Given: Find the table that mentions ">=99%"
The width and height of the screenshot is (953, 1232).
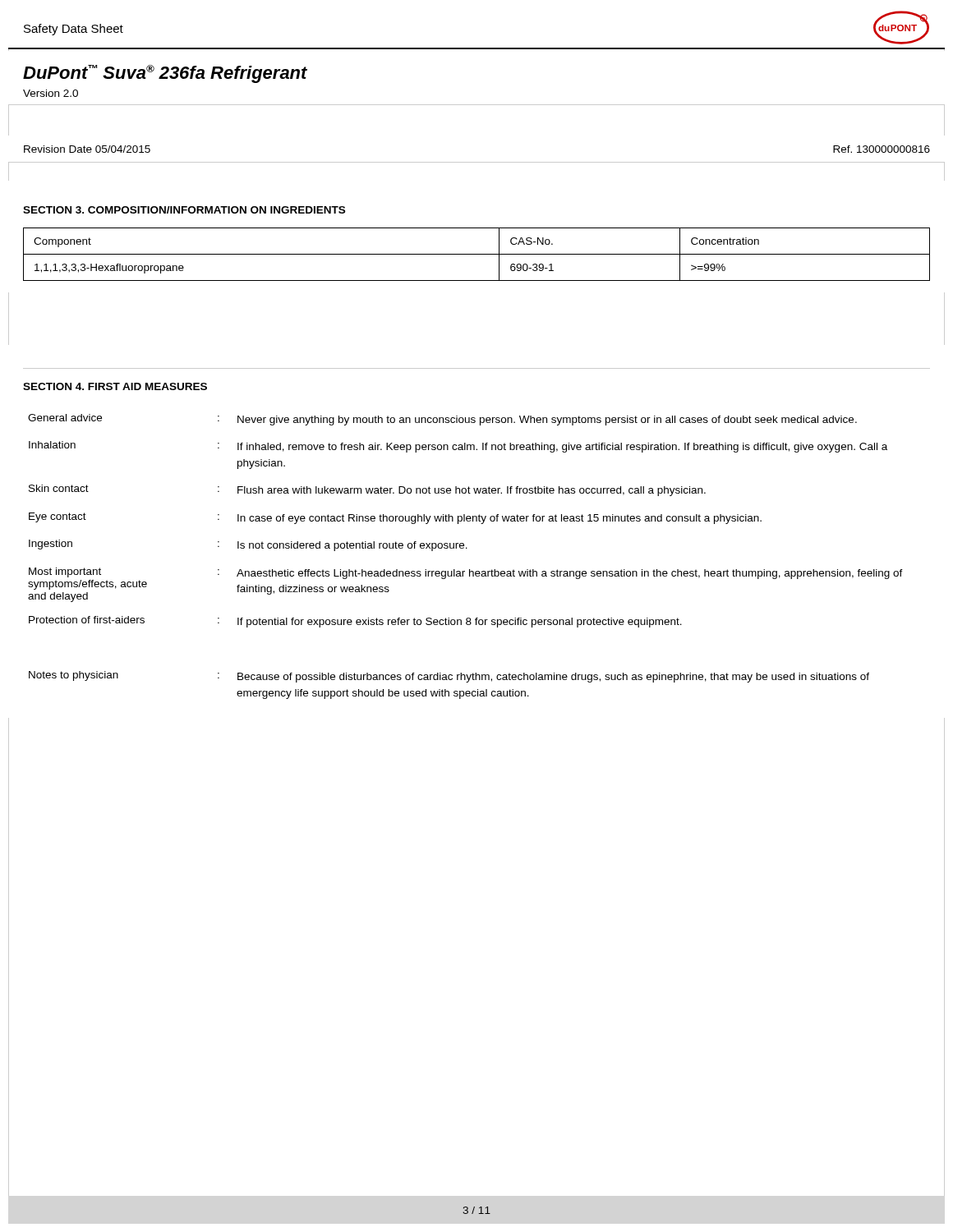Looking at the screenshot, I should click(x=476, y=254).
